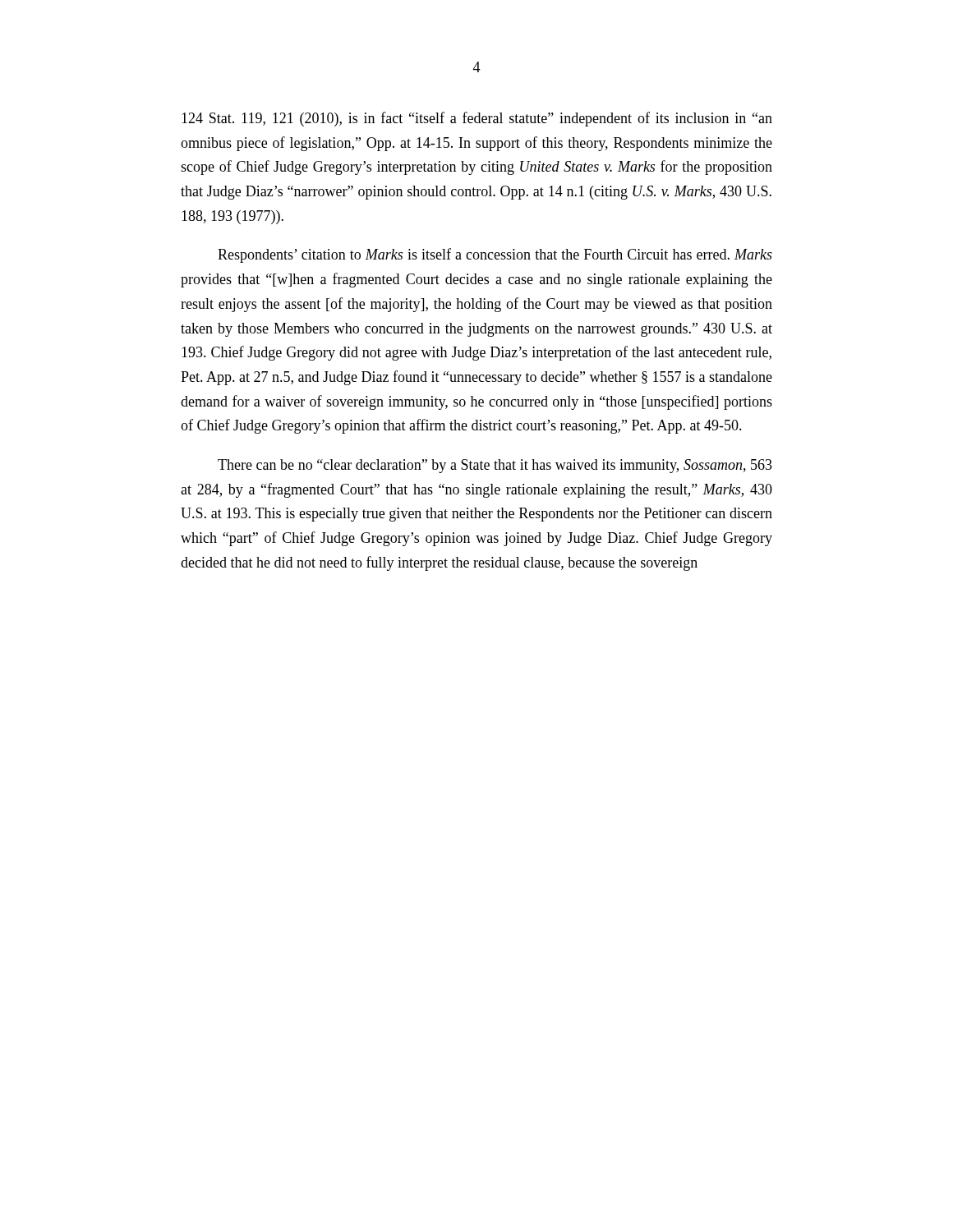Find the block on this page that starts "Respondents’ citation to Marks is itself a"
The width and height of the screenshot is (953, 1232).
[476, 340]
